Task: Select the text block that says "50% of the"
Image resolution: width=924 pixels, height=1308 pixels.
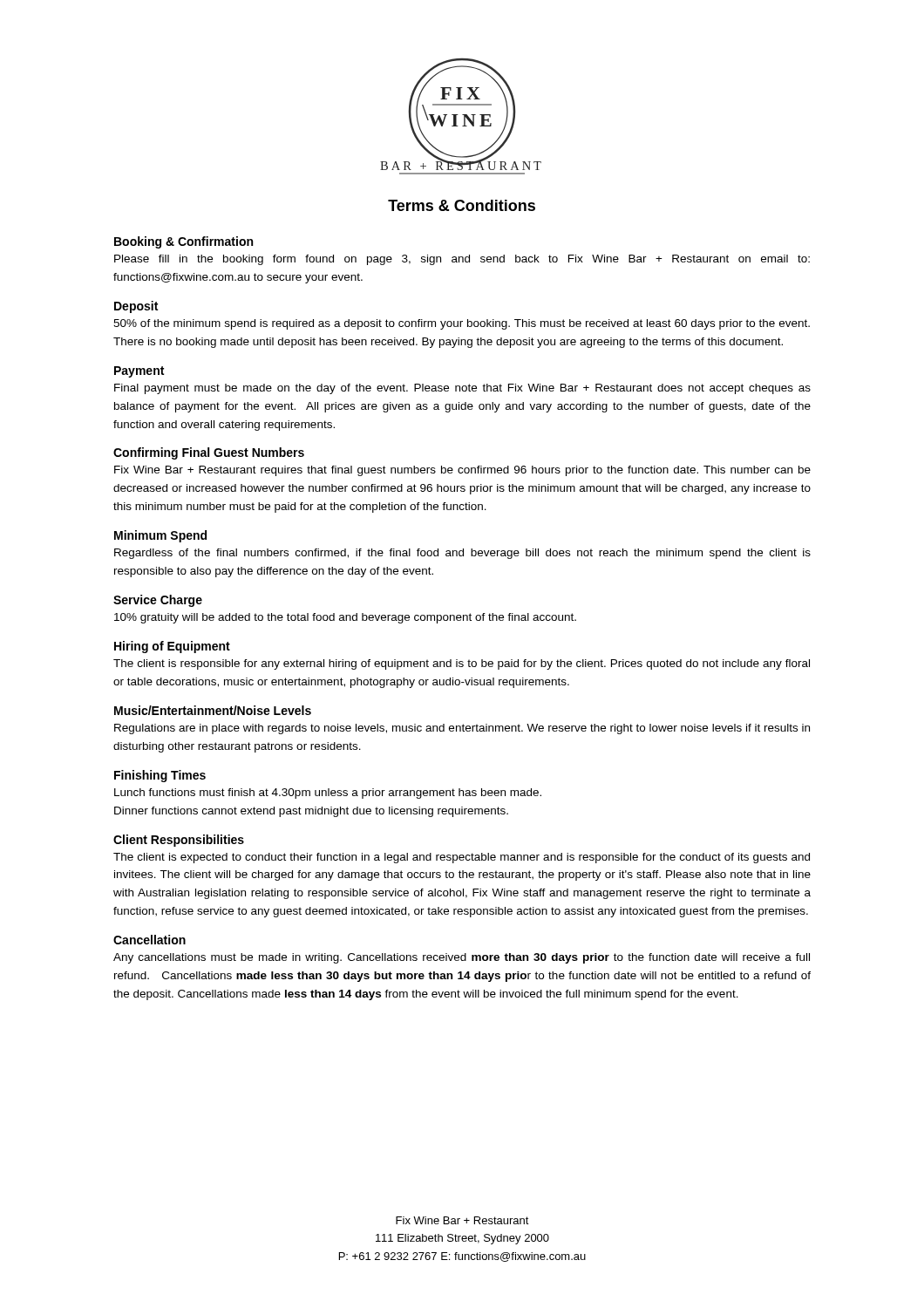Action: 462,332
